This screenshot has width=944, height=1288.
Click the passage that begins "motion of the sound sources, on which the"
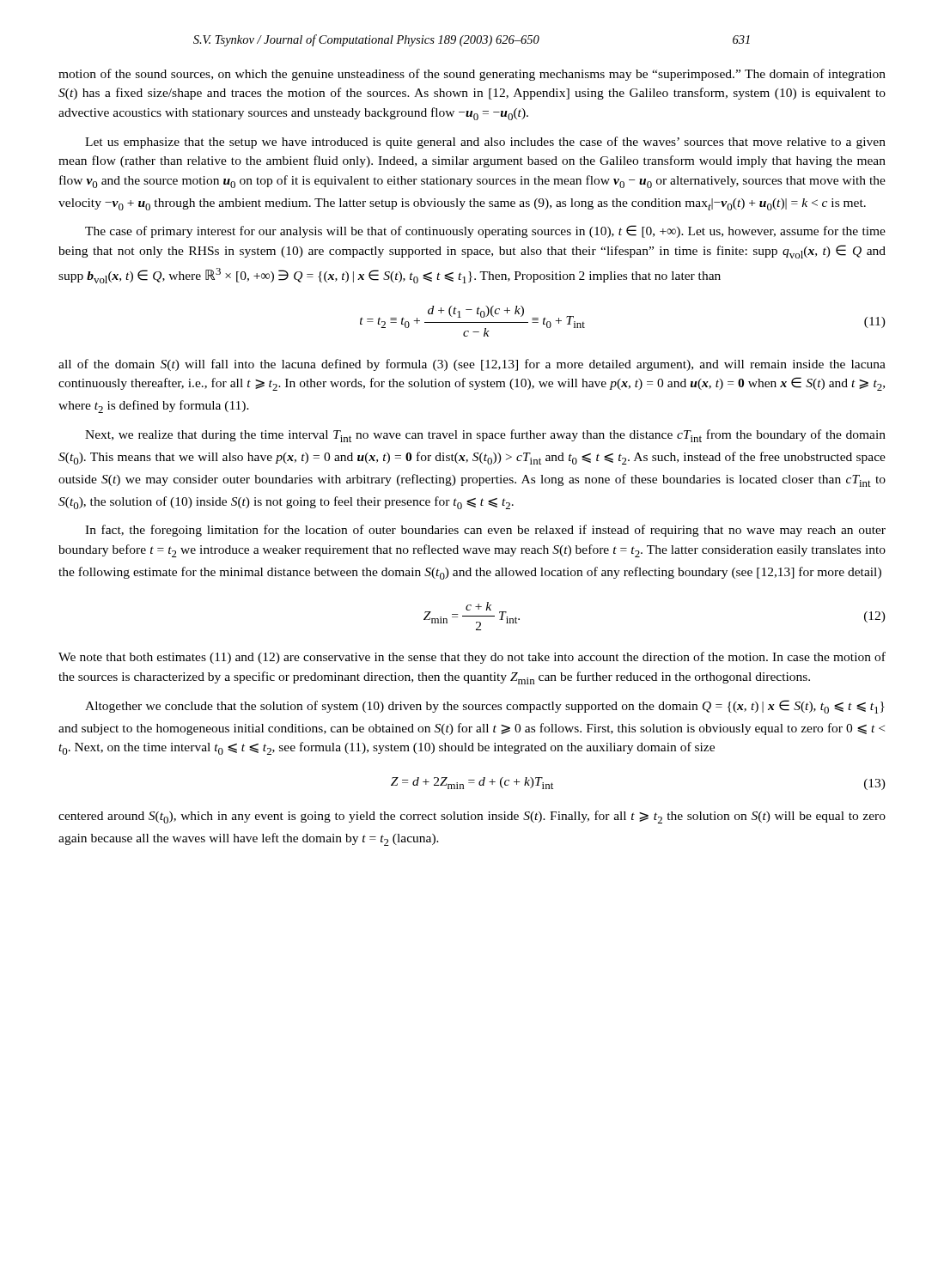coord(472,94)
